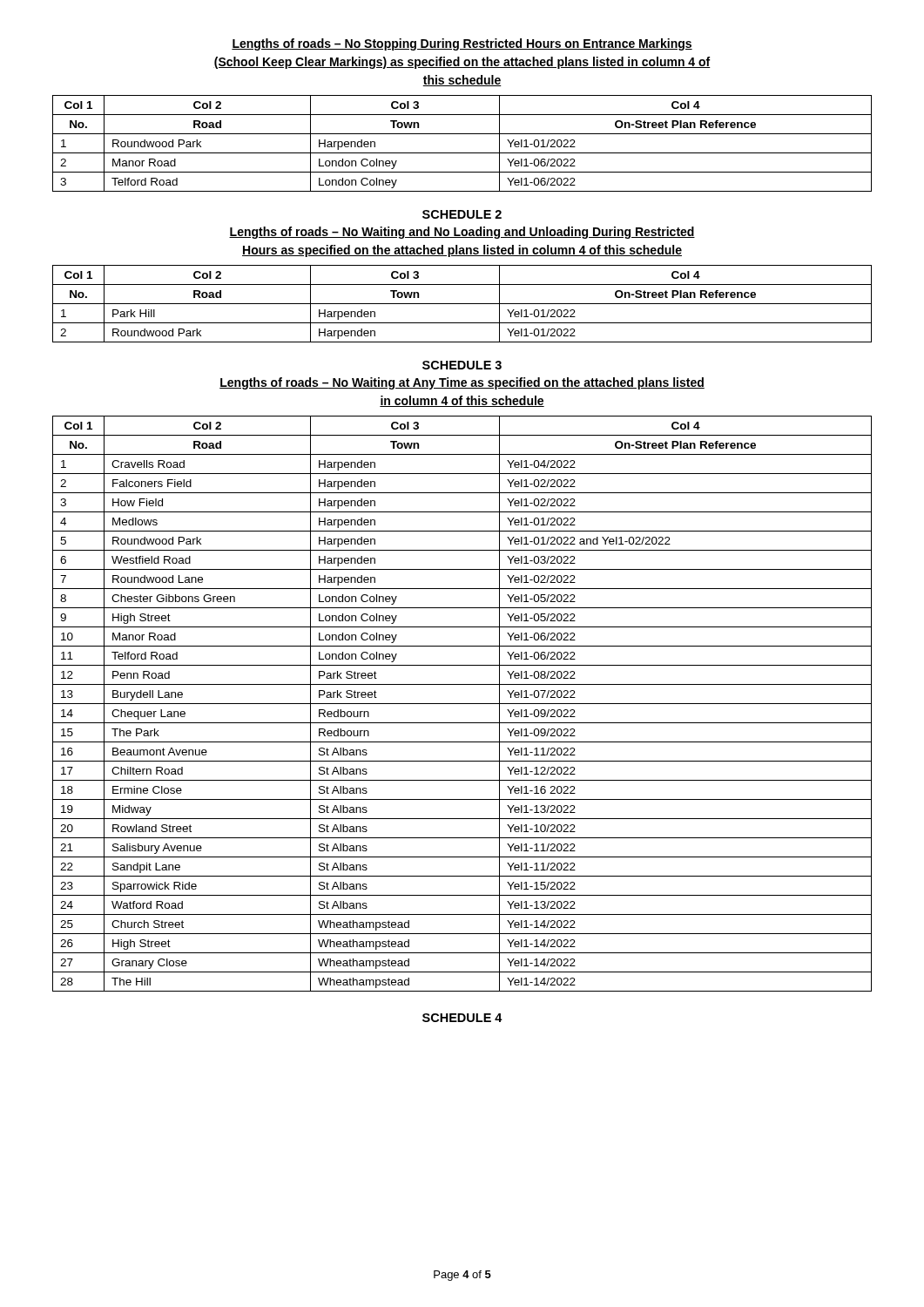The height and width of the screenshot is (1307, 924).
Task: Locate the text "SCHEDULE 2"
Action: click(462, 214)
